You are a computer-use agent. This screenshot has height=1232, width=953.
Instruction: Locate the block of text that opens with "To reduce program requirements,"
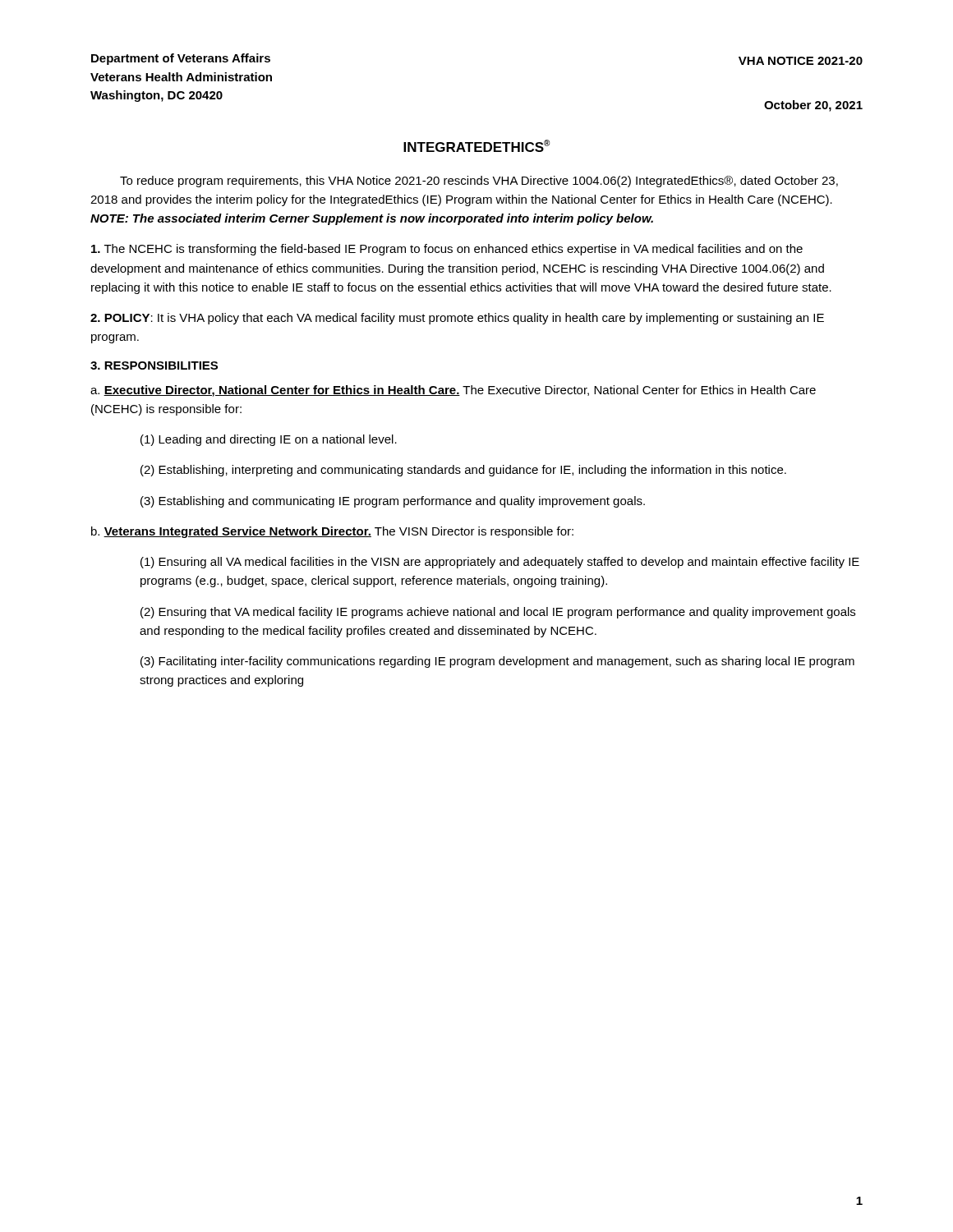pos(476,199)
